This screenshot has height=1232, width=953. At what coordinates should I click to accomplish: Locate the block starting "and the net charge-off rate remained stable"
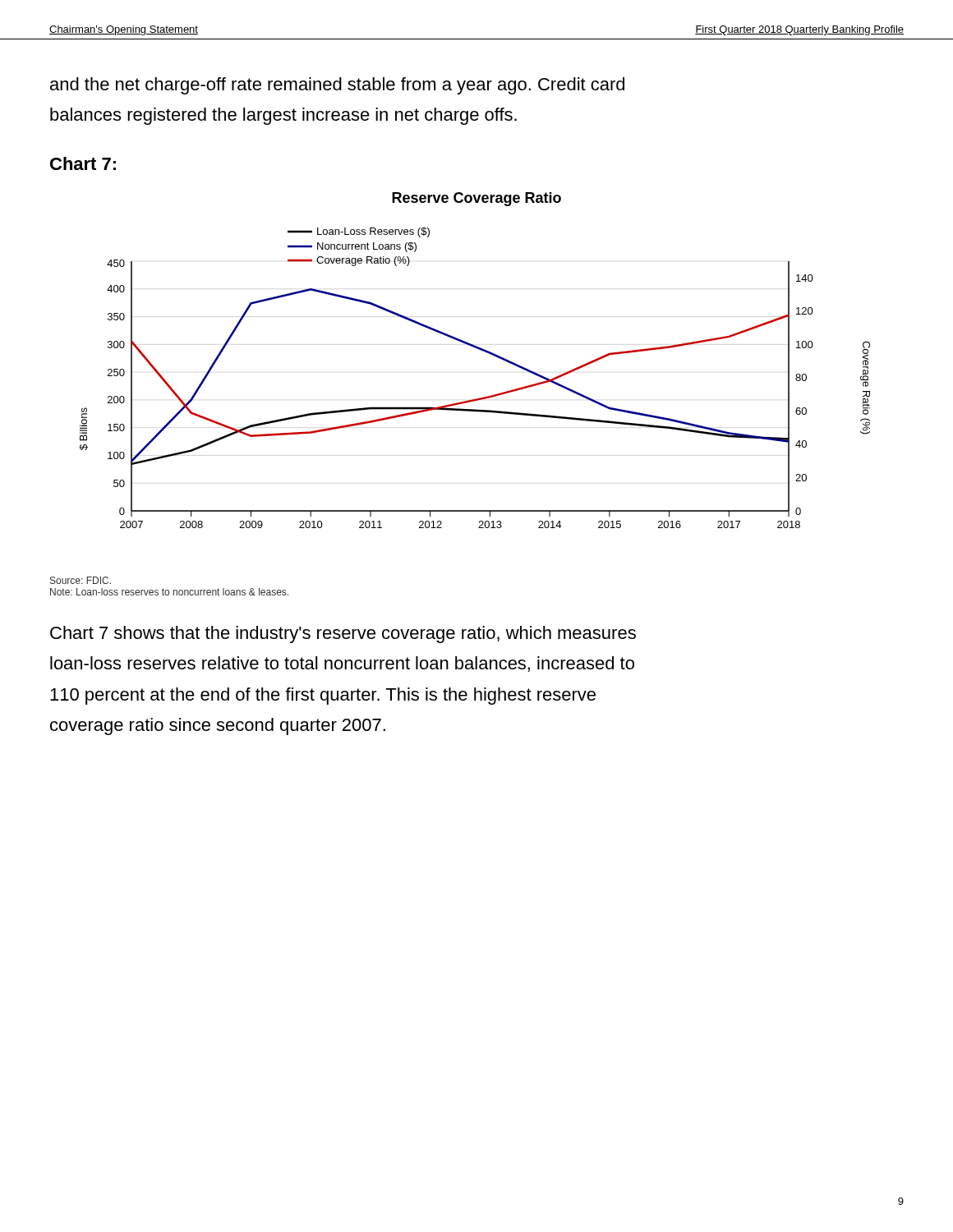(337, 100)
